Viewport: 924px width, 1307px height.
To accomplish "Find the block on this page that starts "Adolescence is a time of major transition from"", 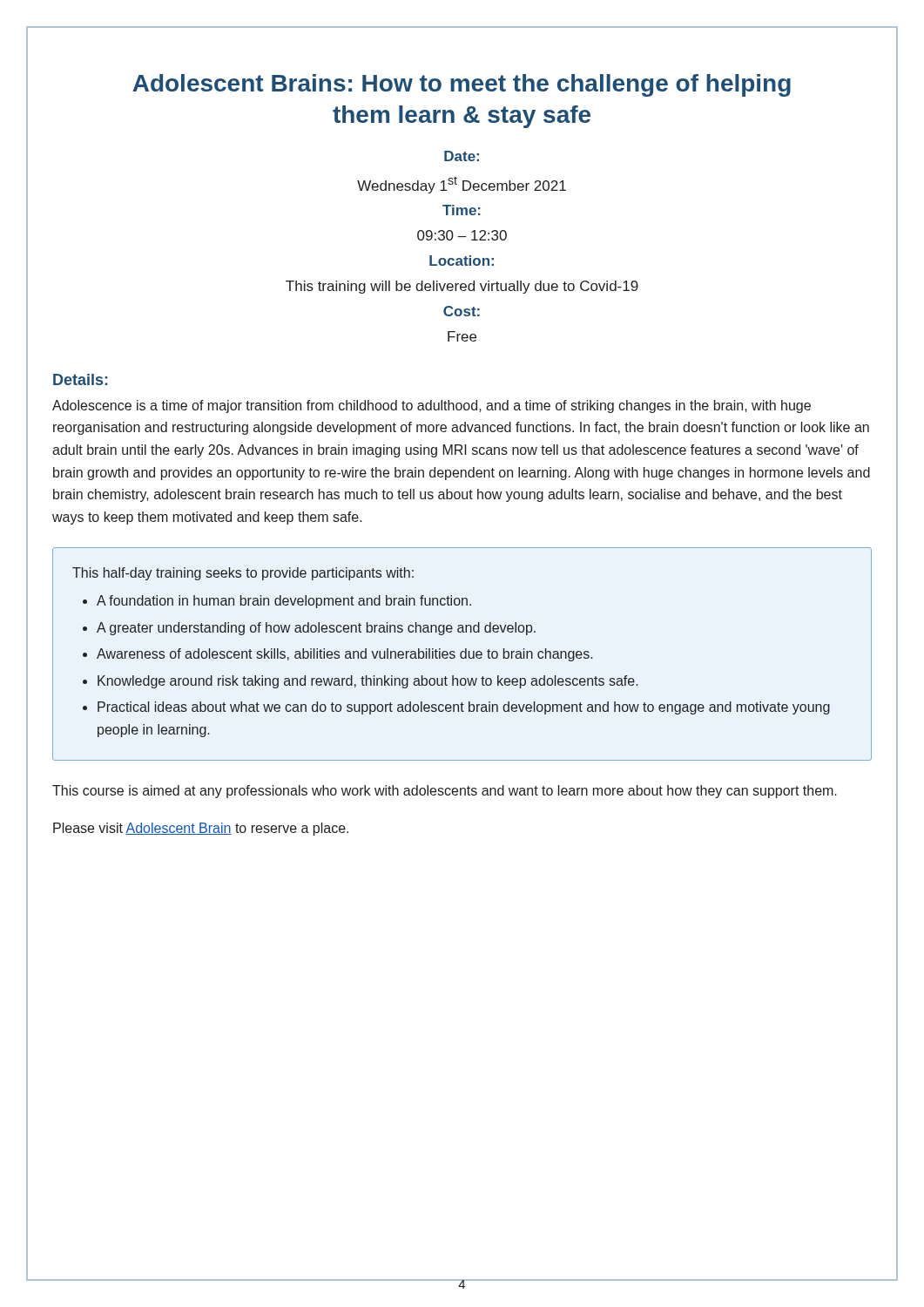I will [461, 461].
